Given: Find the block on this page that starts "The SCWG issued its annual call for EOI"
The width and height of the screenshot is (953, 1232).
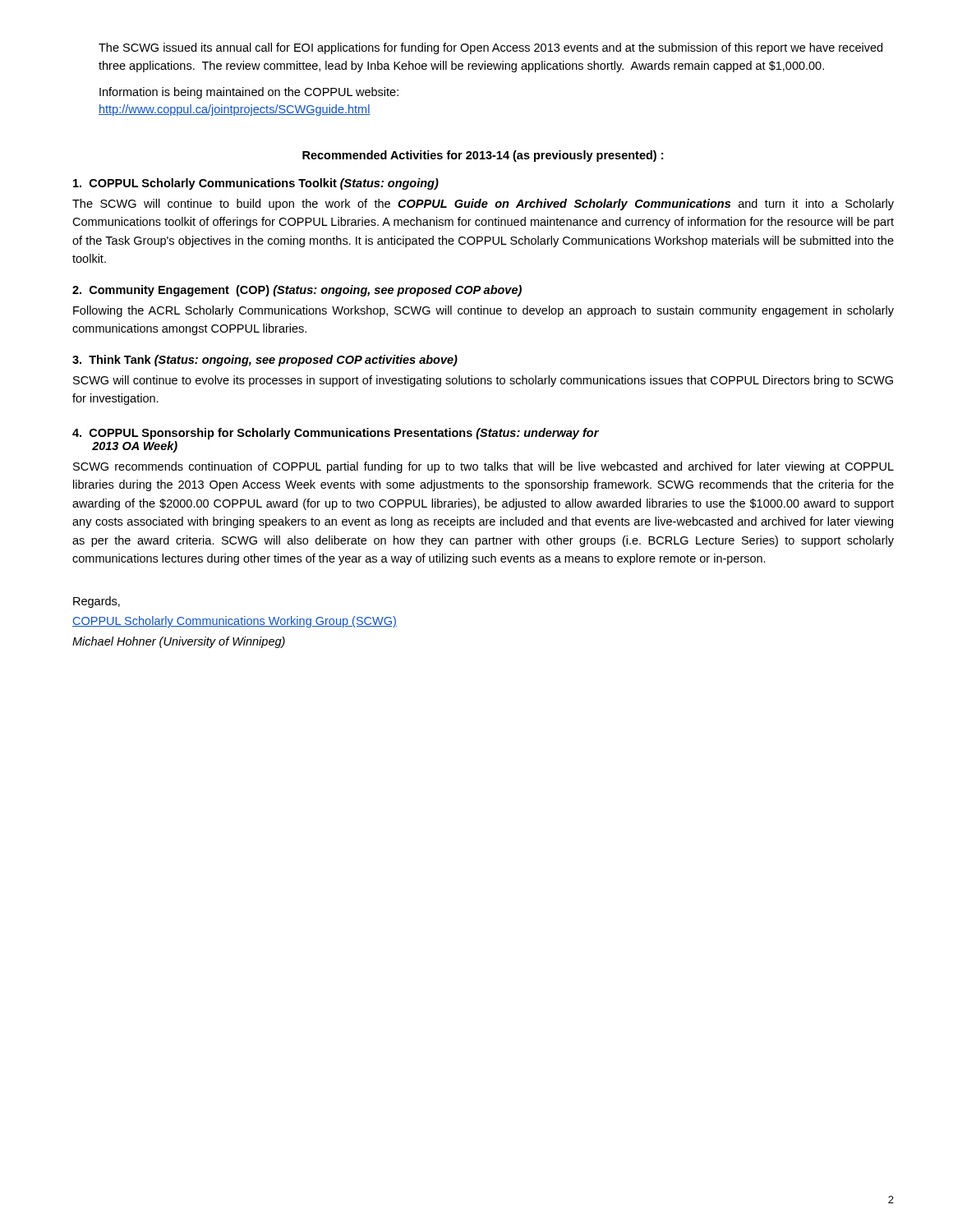Looking at the screenshot, I should click(491, 57).
